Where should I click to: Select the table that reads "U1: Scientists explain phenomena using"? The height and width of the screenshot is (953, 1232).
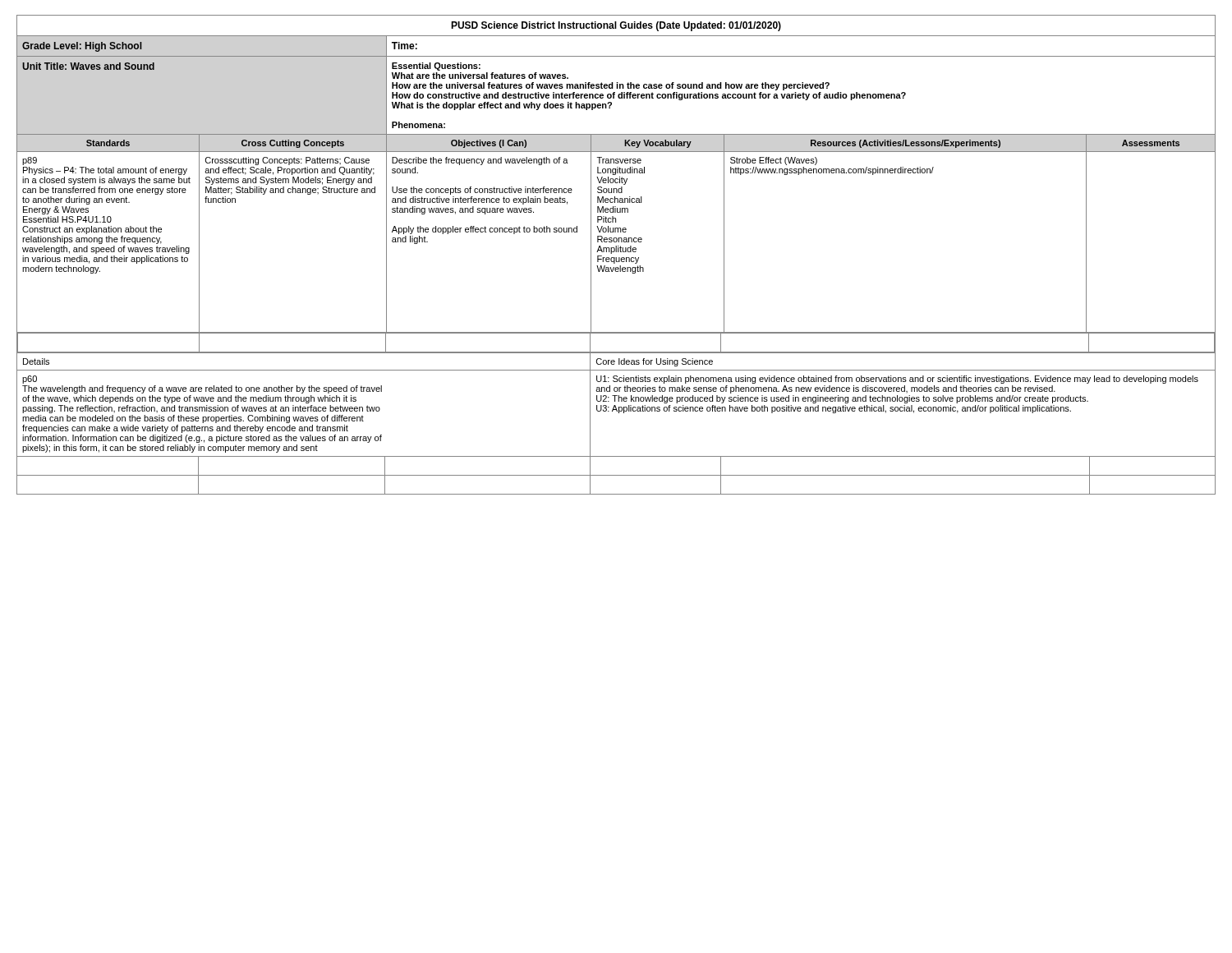pyautogui.click(x=616, y=424)
